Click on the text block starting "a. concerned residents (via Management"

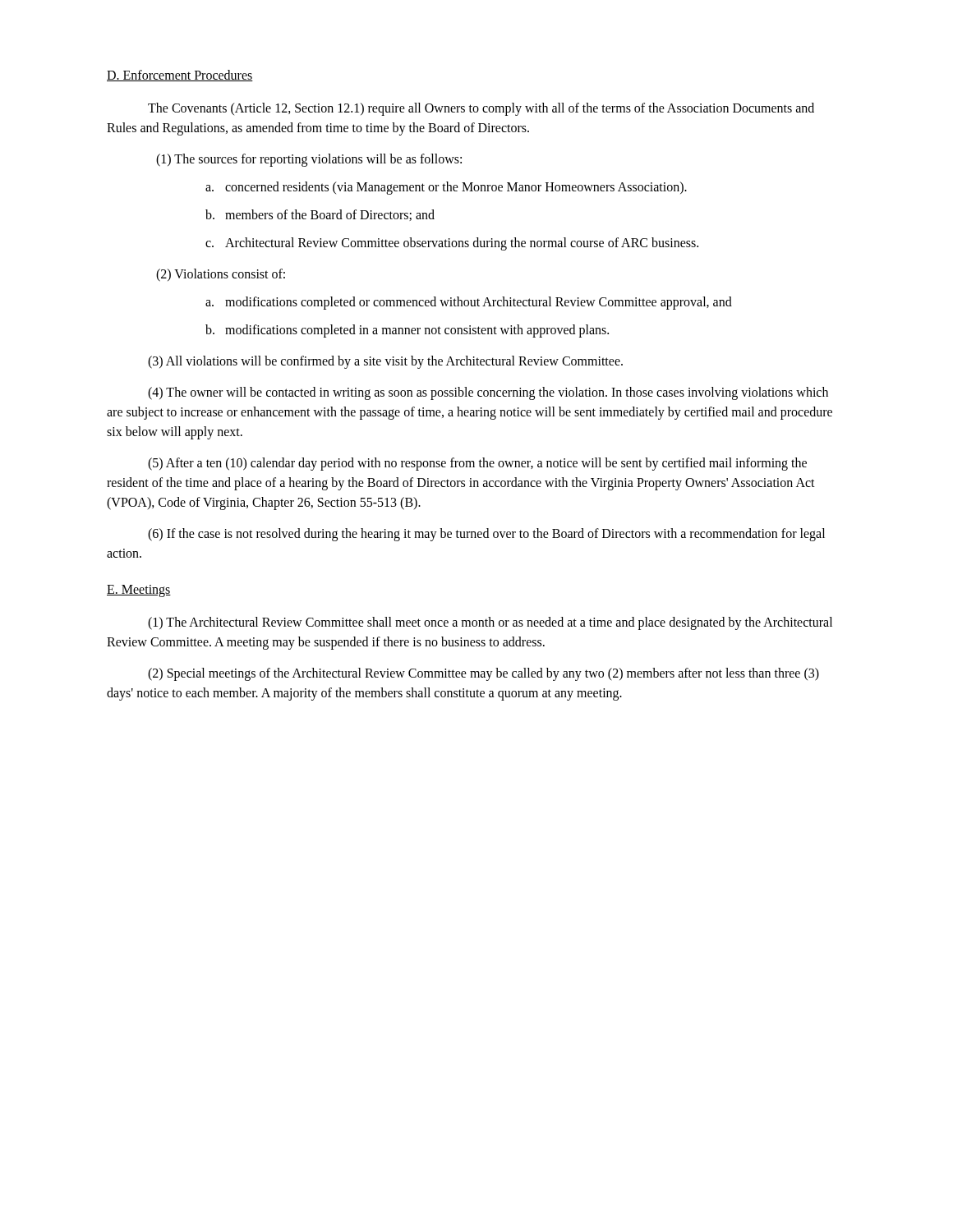coord(446,187)
